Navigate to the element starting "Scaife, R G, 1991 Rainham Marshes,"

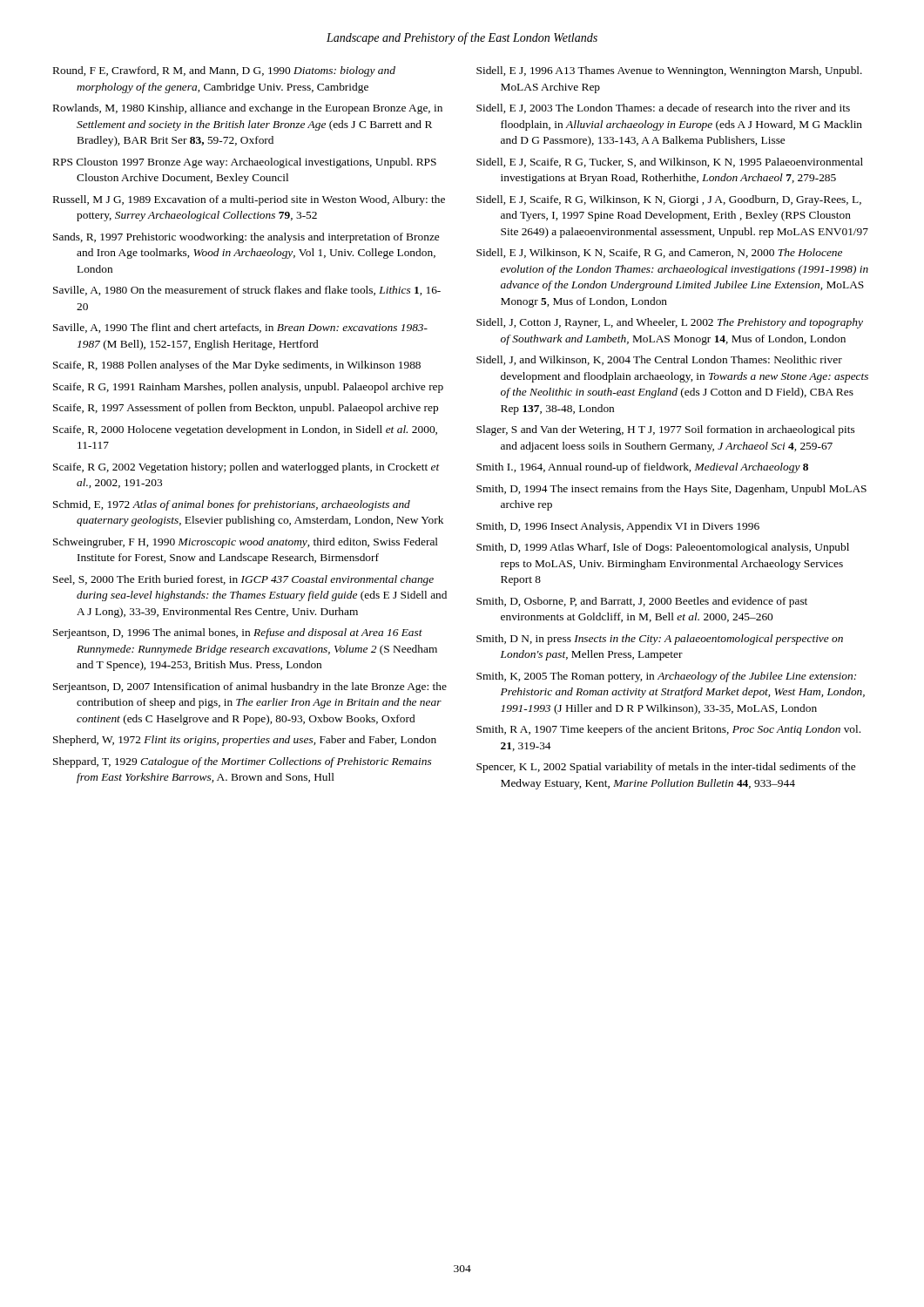pyautogui.click(x=248, y=386)
